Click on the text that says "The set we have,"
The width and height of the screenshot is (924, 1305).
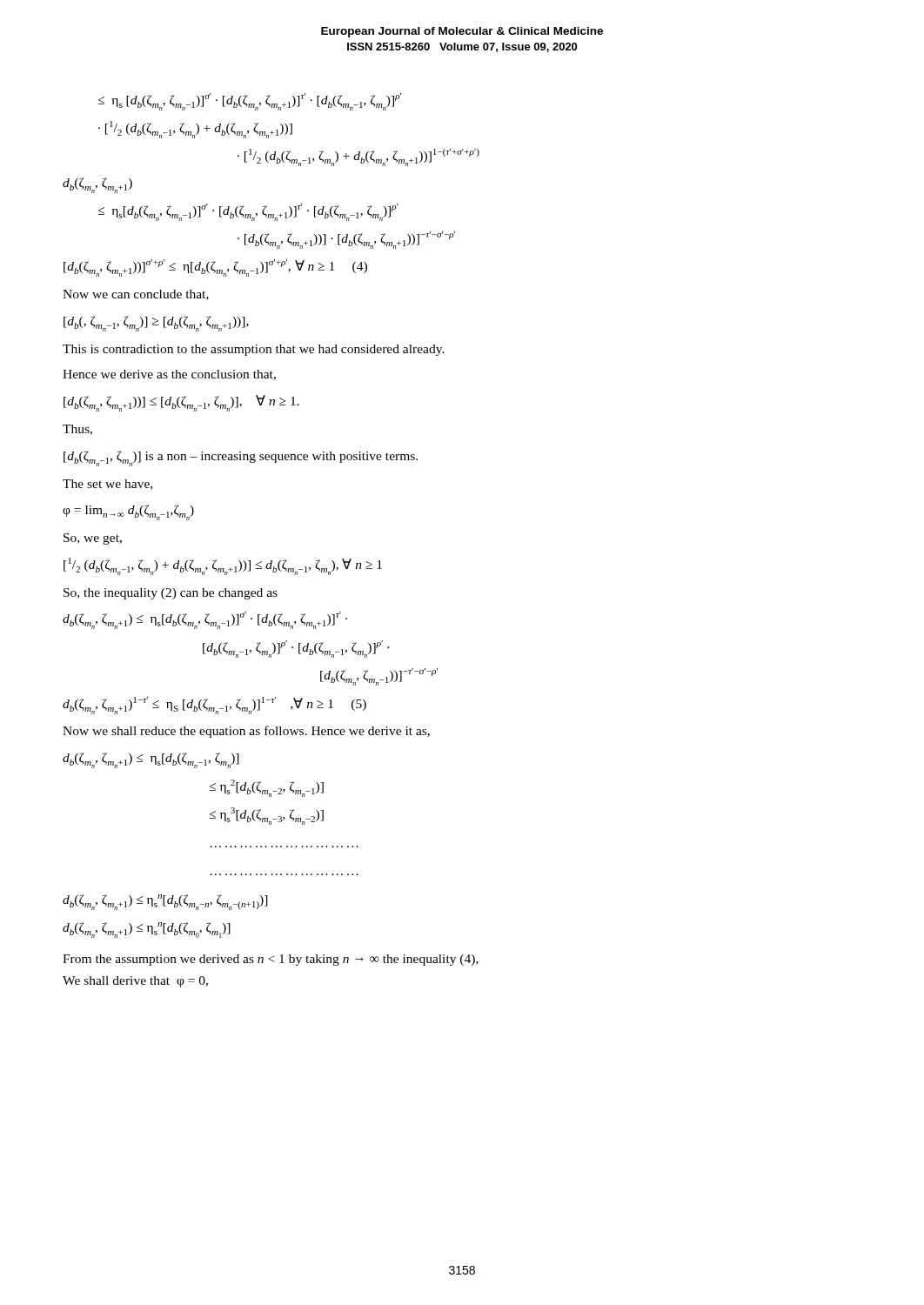coord(108,483)
